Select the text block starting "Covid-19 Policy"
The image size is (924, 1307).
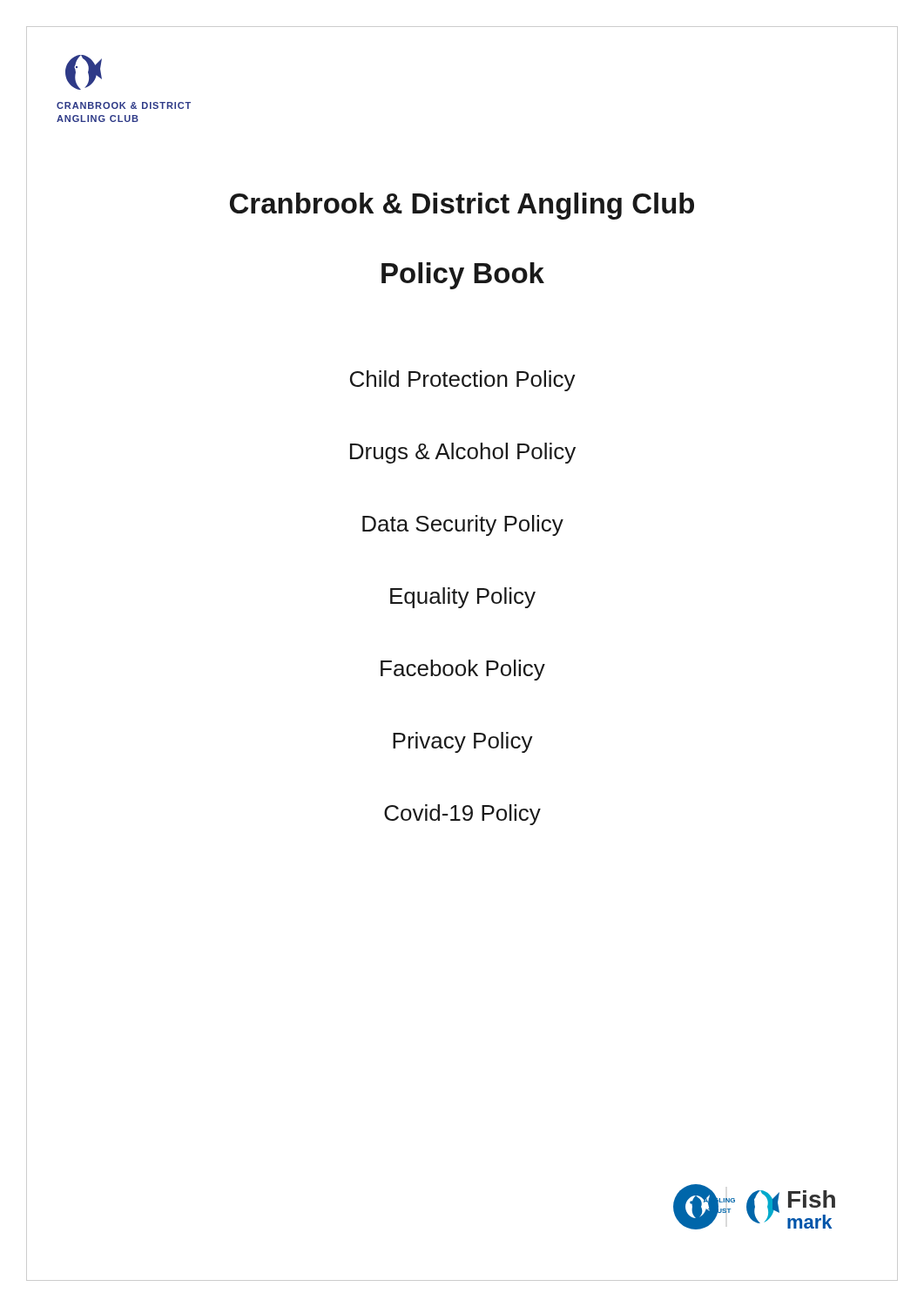click(x=462, y=813)
